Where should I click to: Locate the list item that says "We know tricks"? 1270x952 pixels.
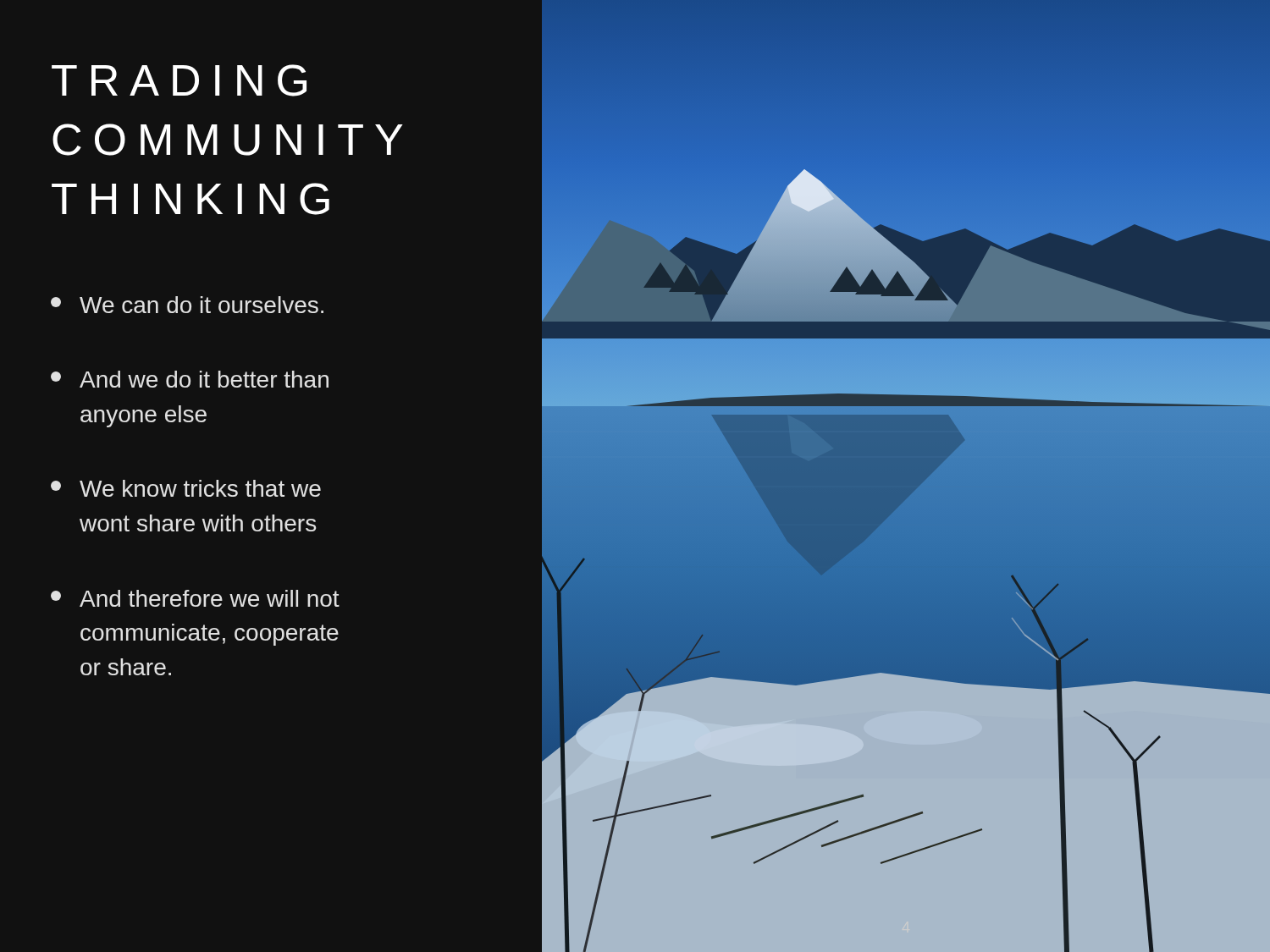pyautogui.click(x=186, y=507)
